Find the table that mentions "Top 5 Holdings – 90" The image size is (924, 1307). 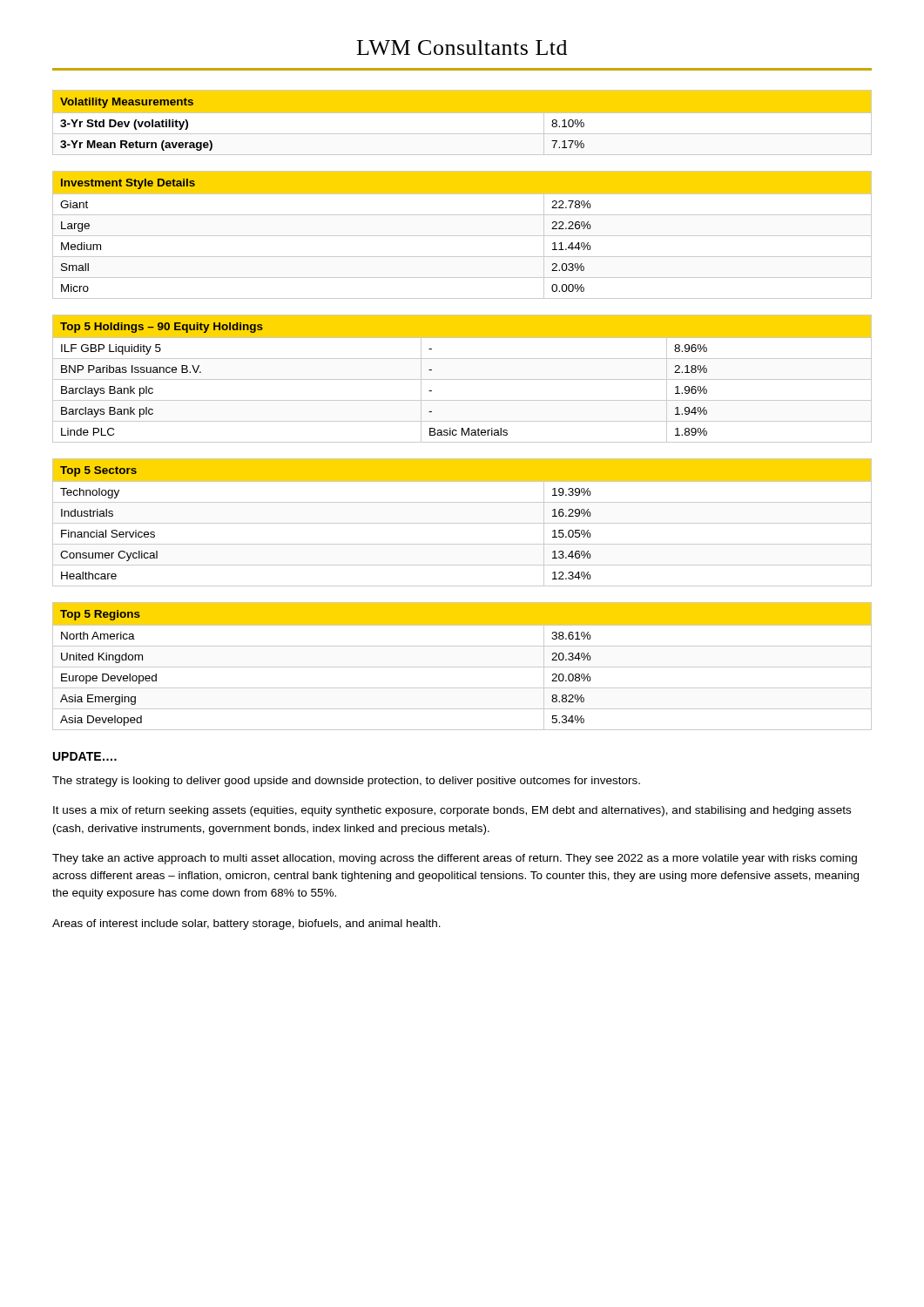(x=462, y=379)
